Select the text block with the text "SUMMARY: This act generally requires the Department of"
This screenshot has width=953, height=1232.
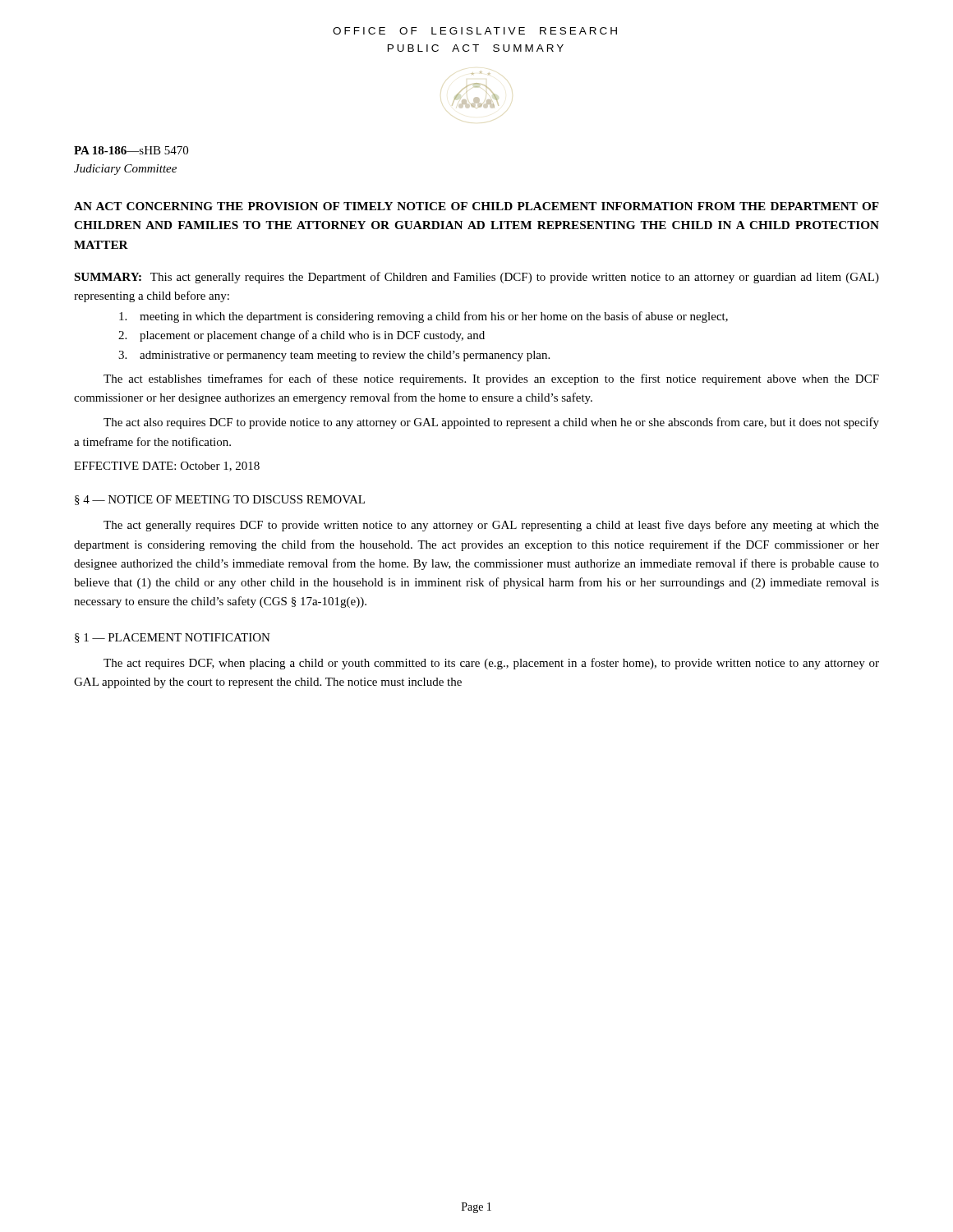[x=476, y=286]
